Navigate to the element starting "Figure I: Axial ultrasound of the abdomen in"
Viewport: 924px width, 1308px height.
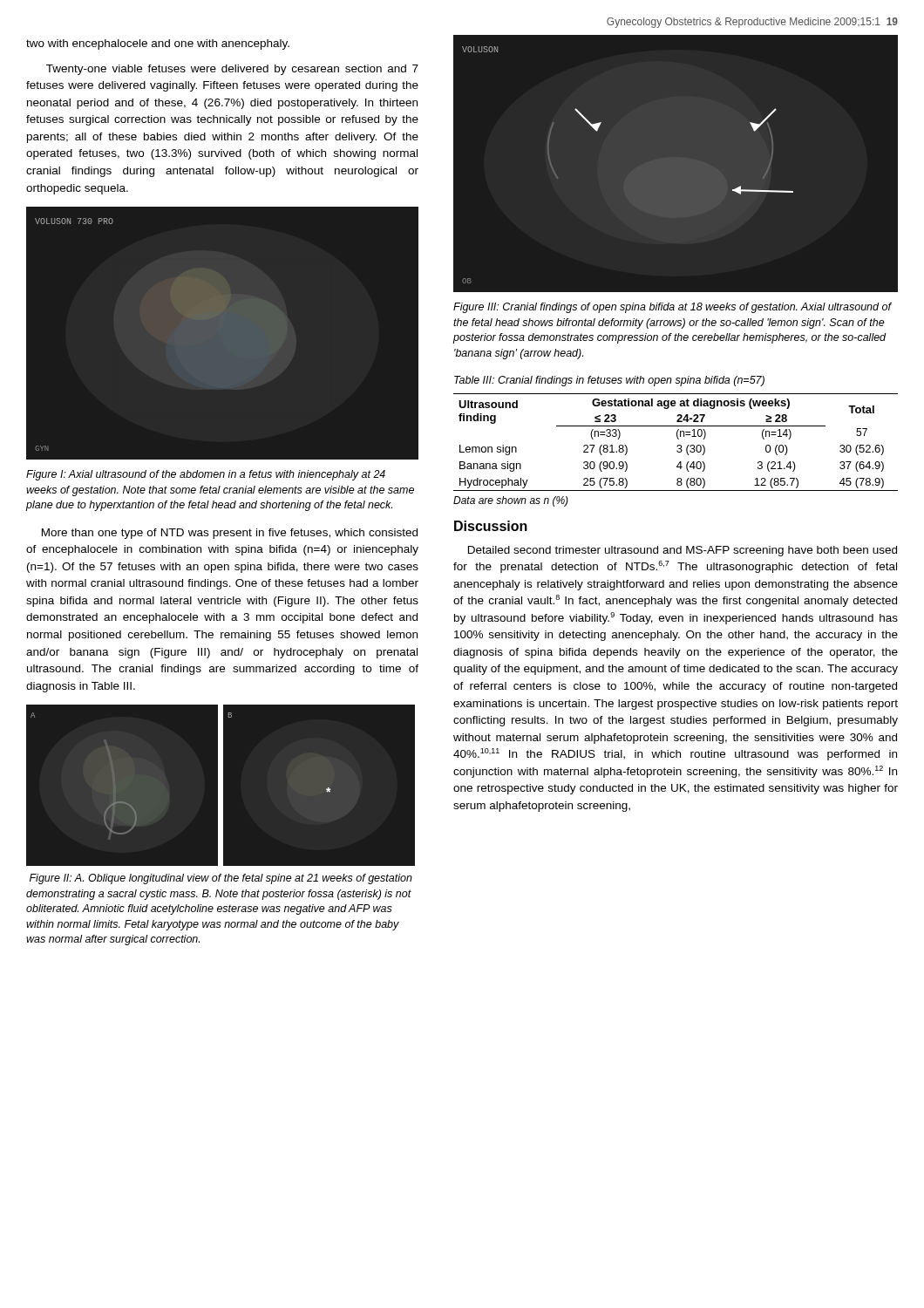tap(220, 490)
